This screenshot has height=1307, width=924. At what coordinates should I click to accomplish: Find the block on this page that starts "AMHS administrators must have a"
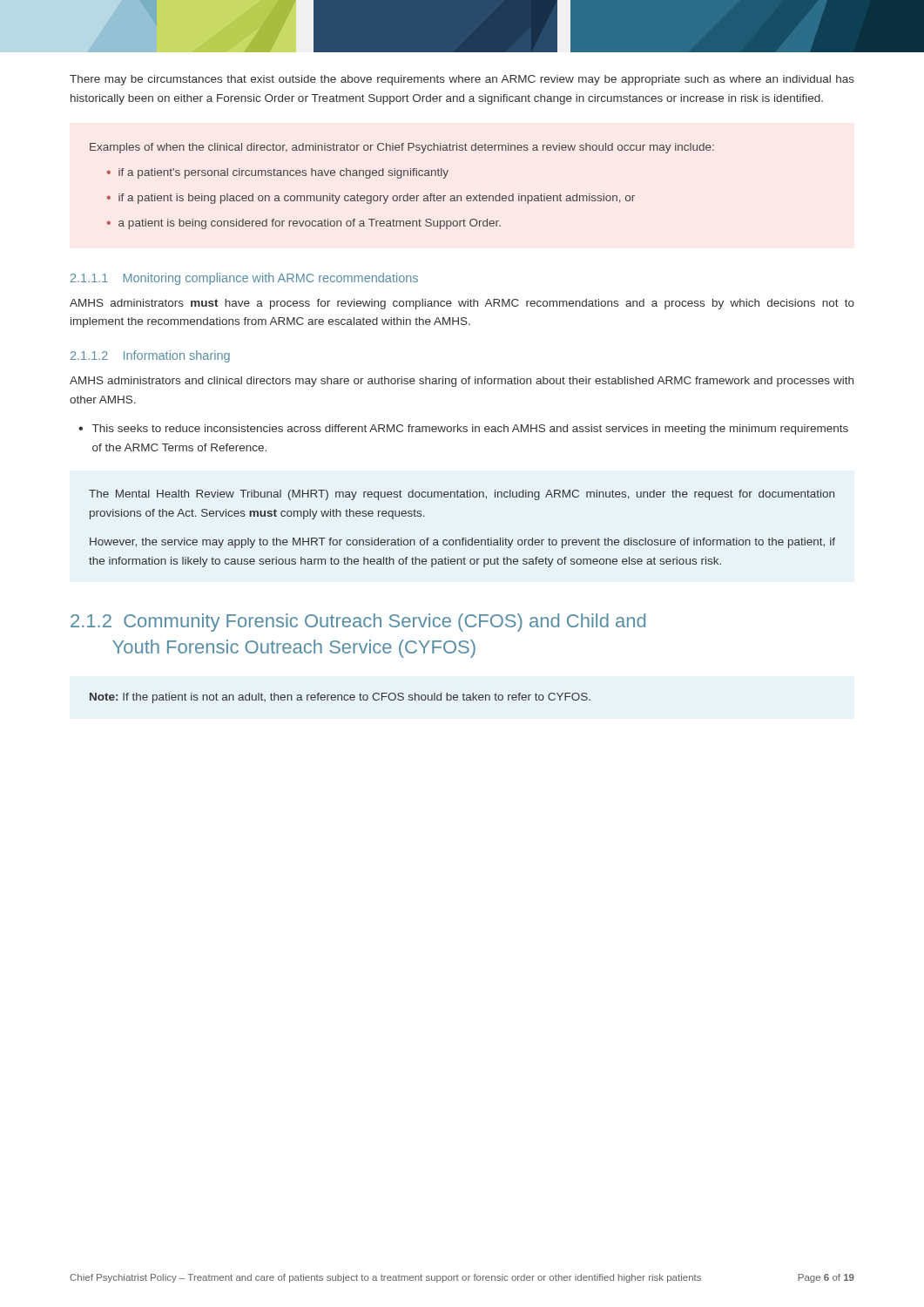462,312
